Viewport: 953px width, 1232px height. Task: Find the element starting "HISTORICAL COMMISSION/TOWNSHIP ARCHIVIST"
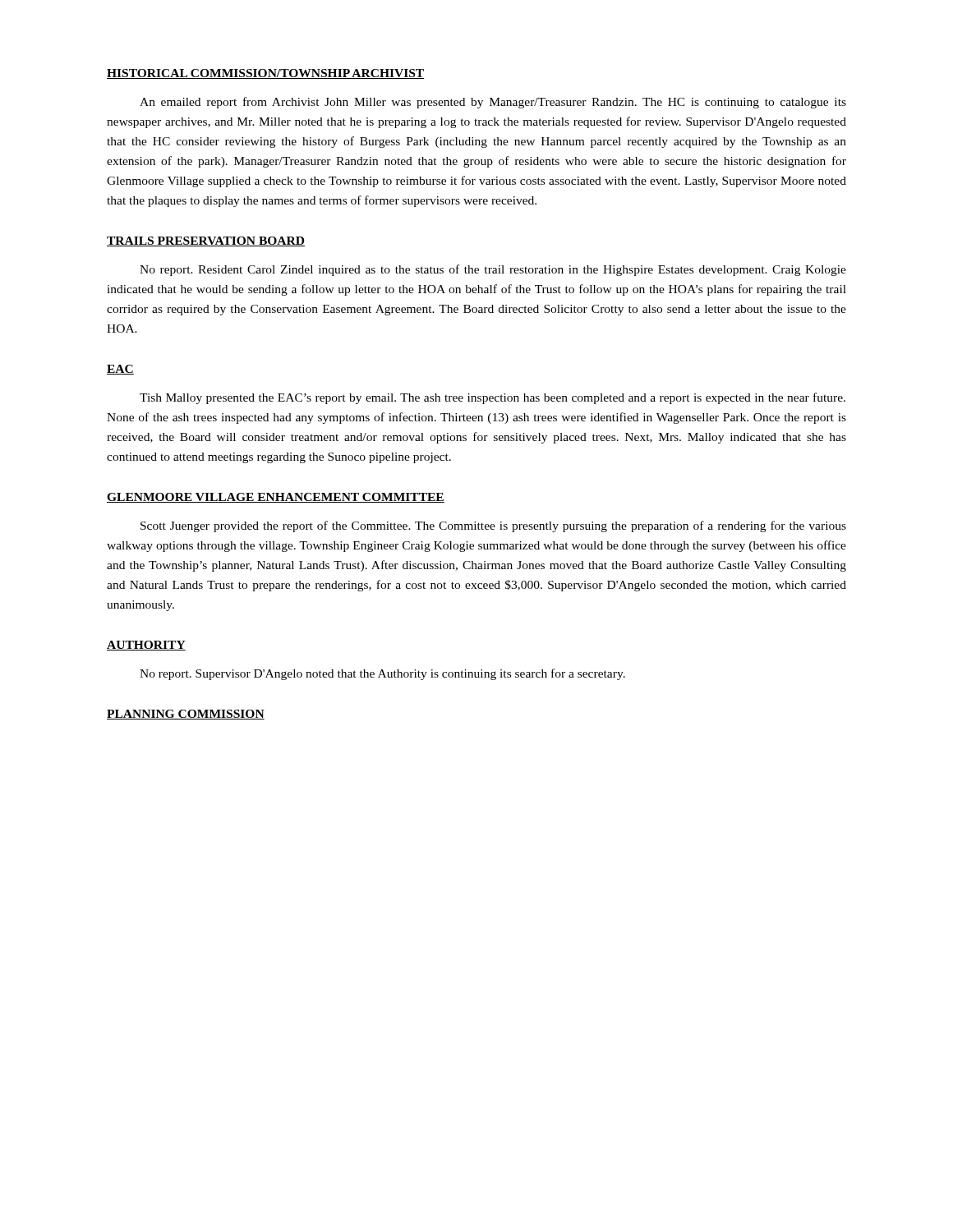pyautogui.click(x=265, y=73)
